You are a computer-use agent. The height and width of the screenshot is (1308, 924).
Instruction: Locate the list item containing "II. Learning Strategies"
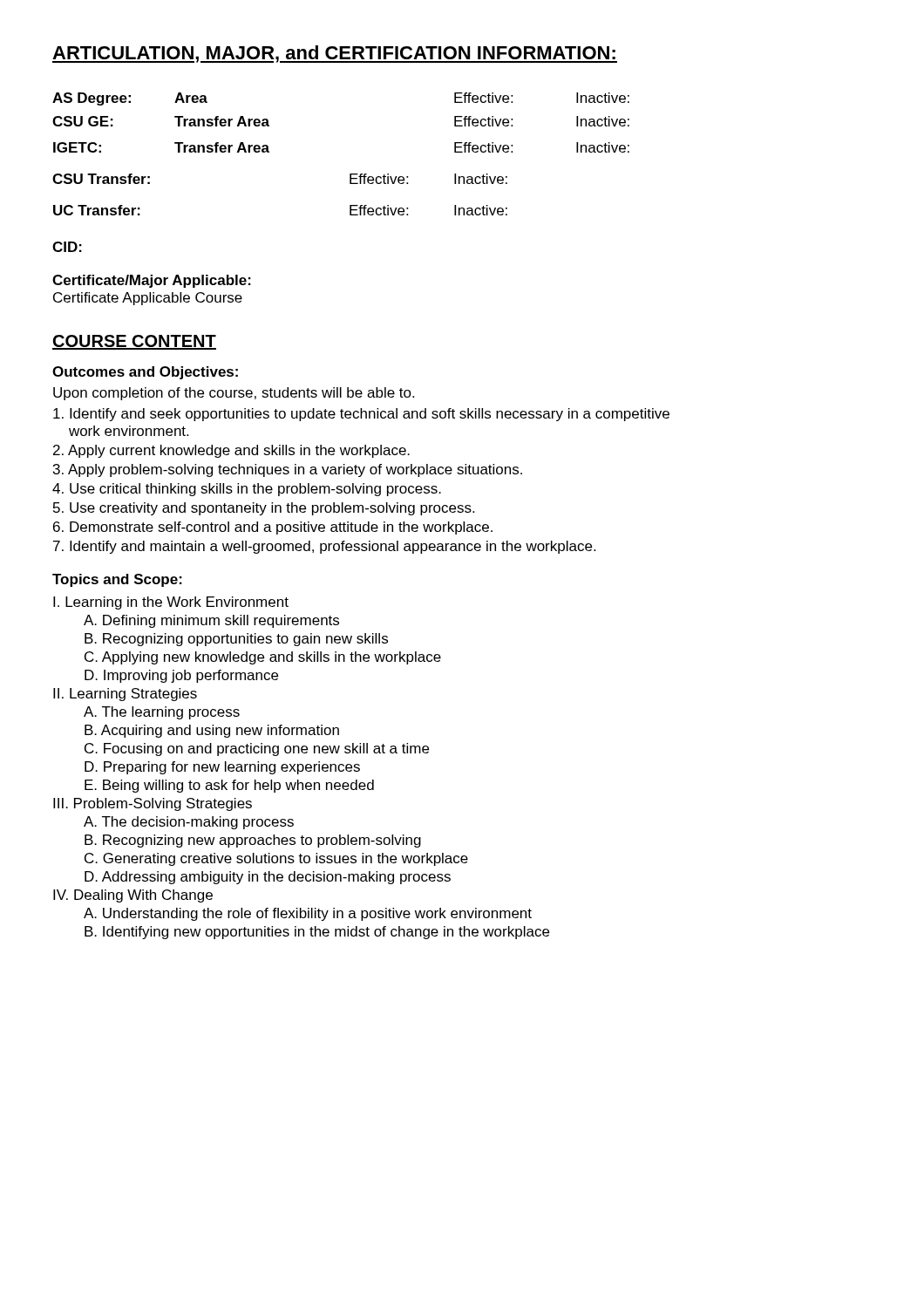[x=125, y=694]
